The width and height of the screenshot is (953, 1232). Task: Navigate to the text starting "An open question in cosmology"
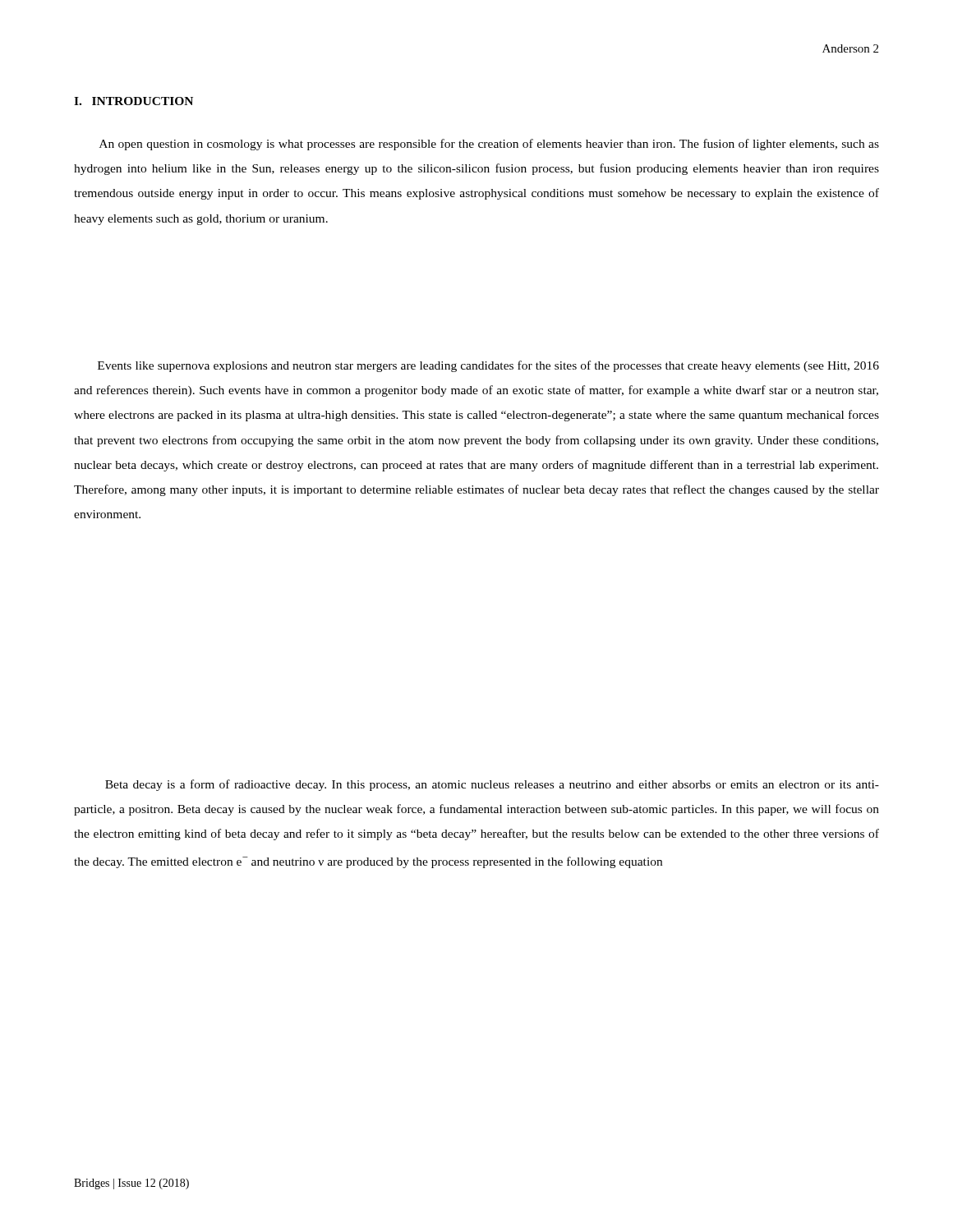[476, 181]
